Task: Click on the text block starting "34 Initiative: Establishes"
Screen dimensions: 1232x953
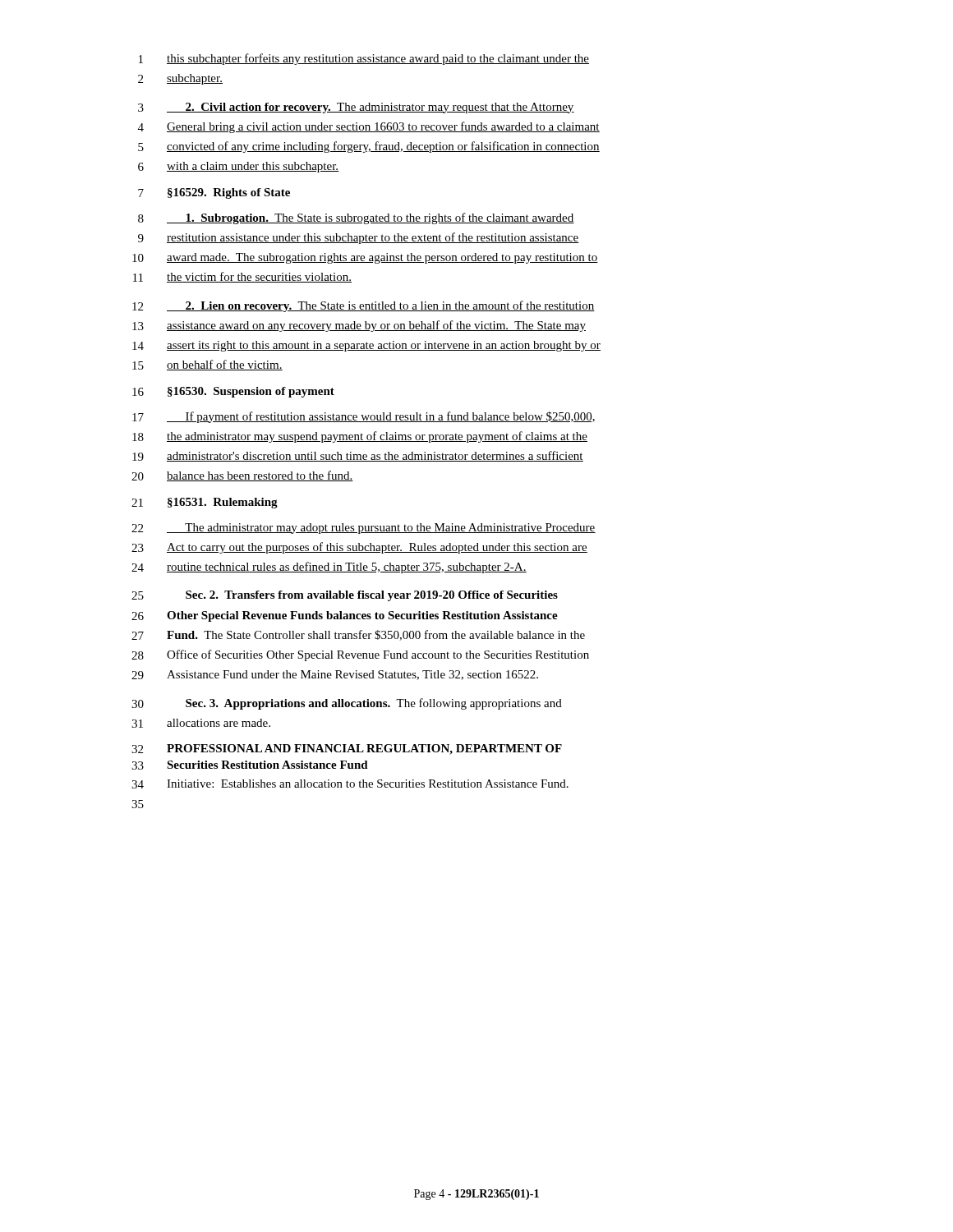Action: [x=476, y=784]
